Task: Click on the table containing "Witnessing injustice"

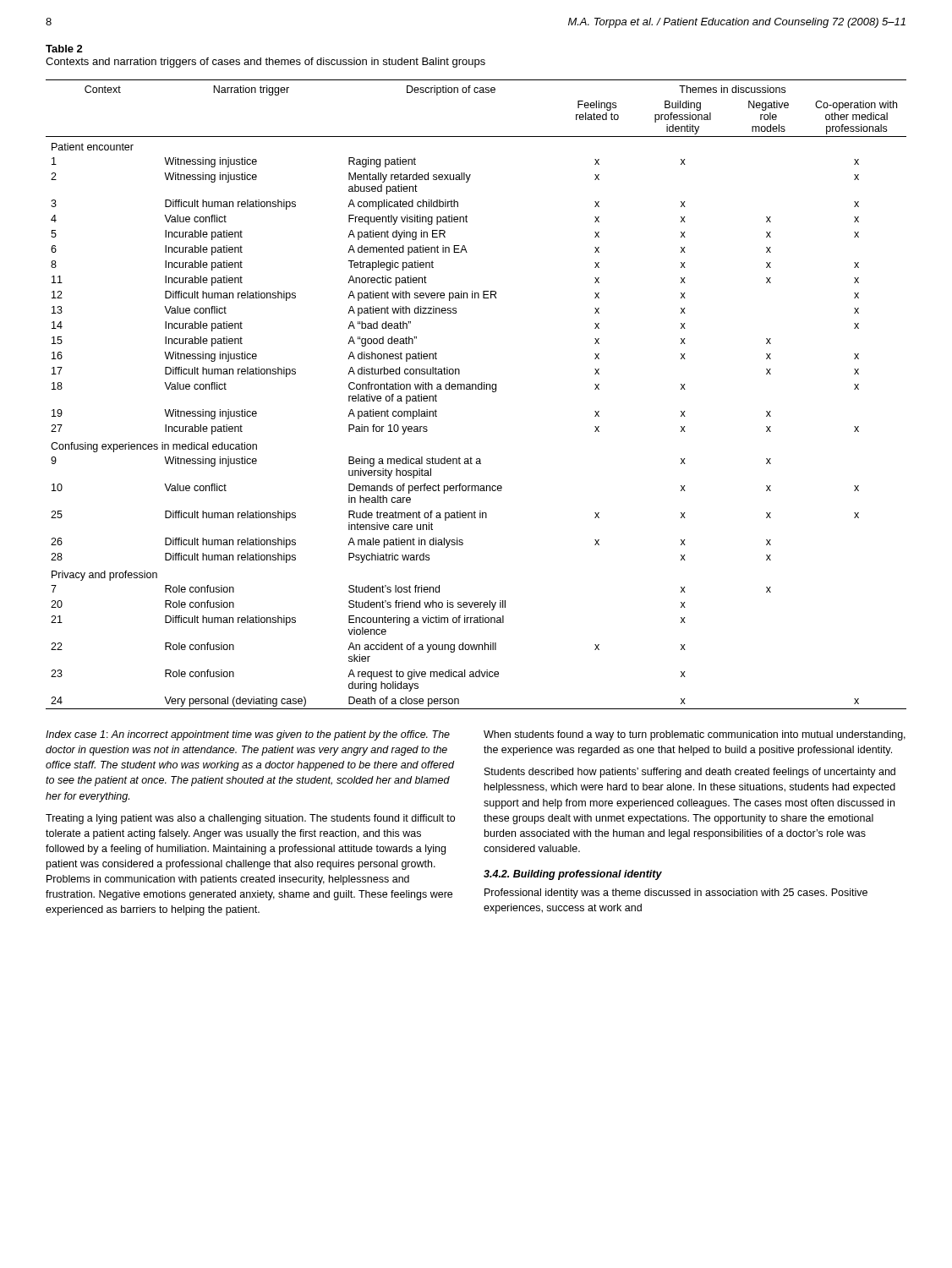Action: (476, 394)
